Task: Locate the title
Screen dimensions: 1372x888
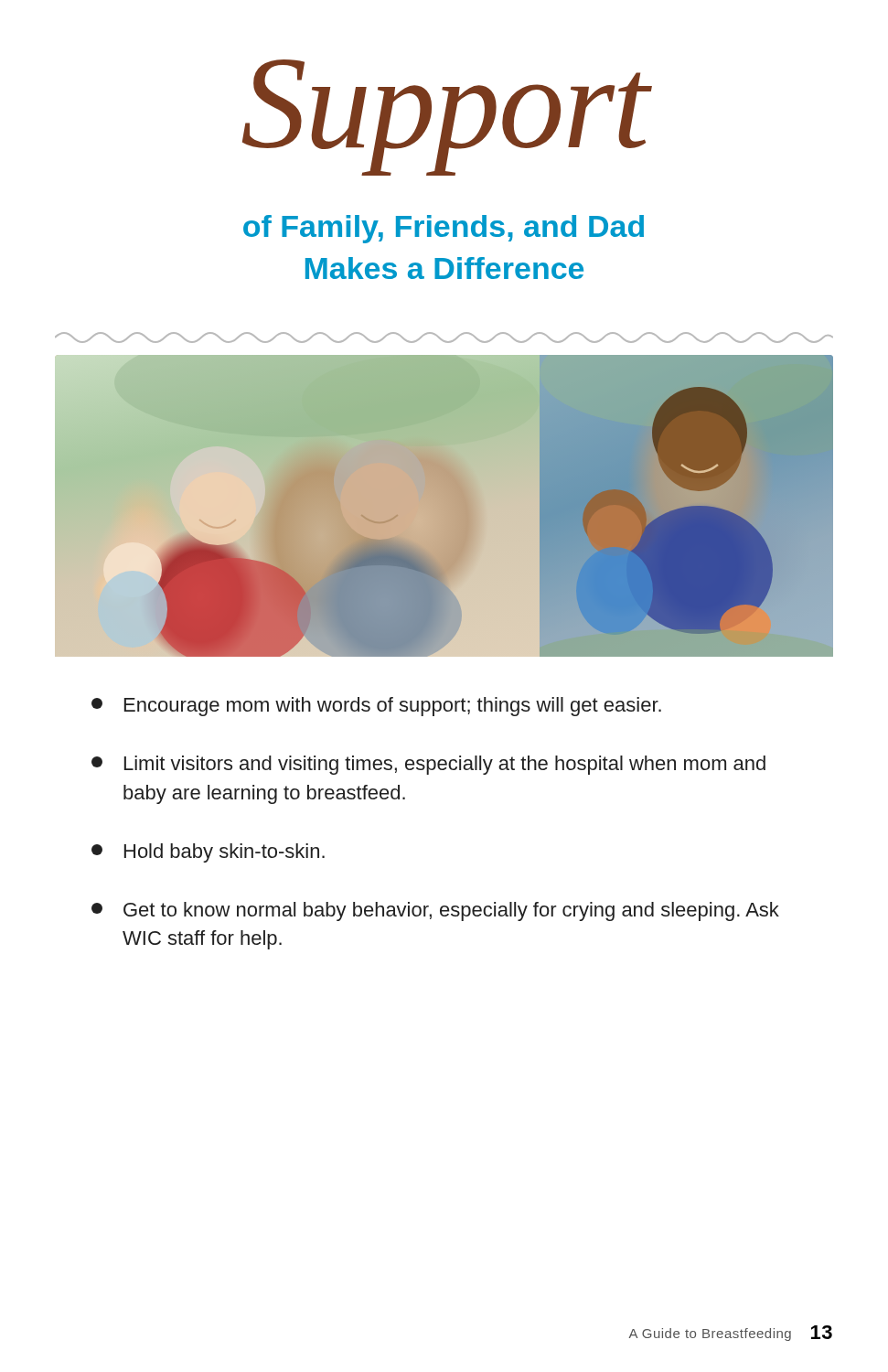Action: 444,103
